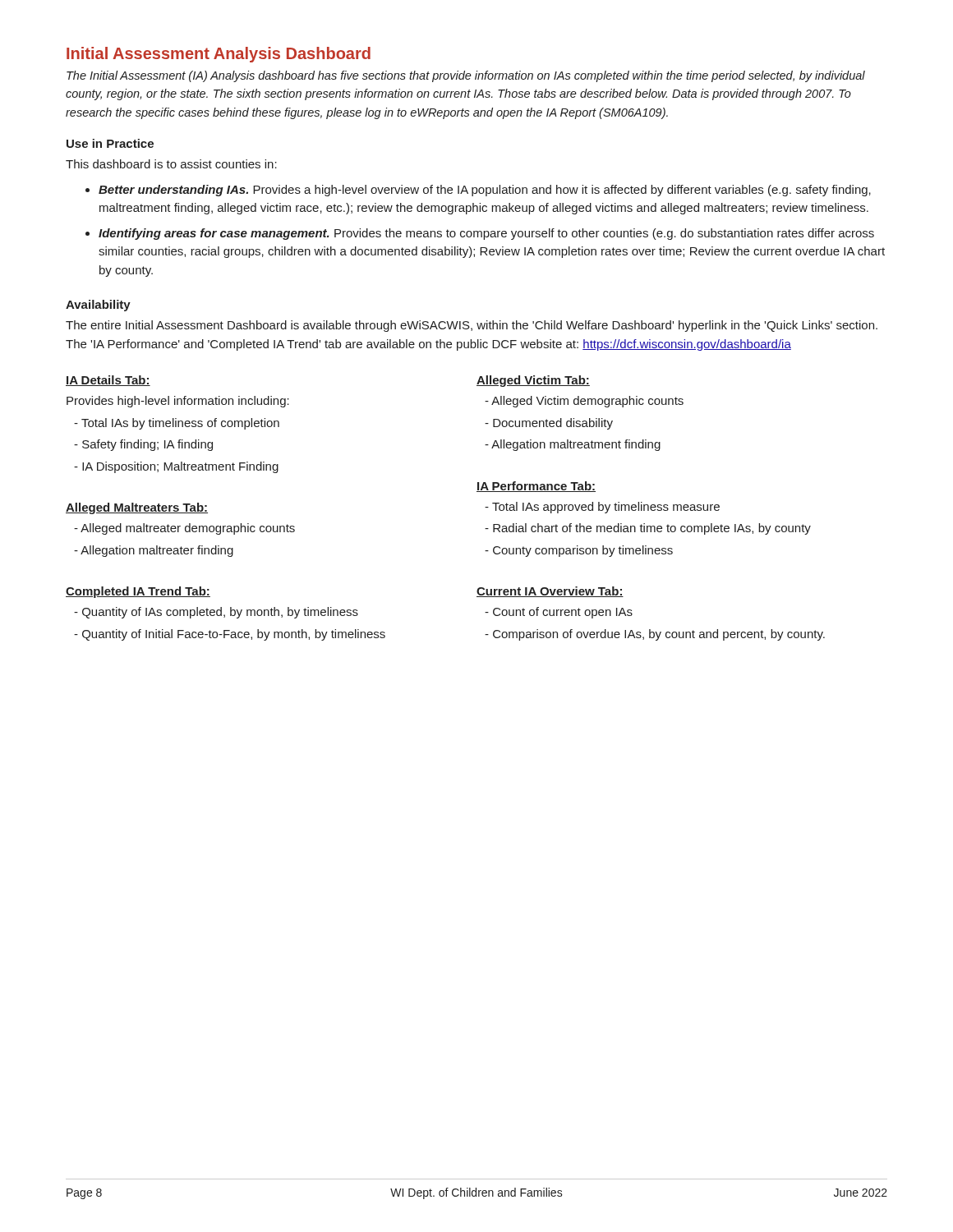Locate the section header containing "IA Details Tab:"

pyautogui.click(x=259, y=425)
